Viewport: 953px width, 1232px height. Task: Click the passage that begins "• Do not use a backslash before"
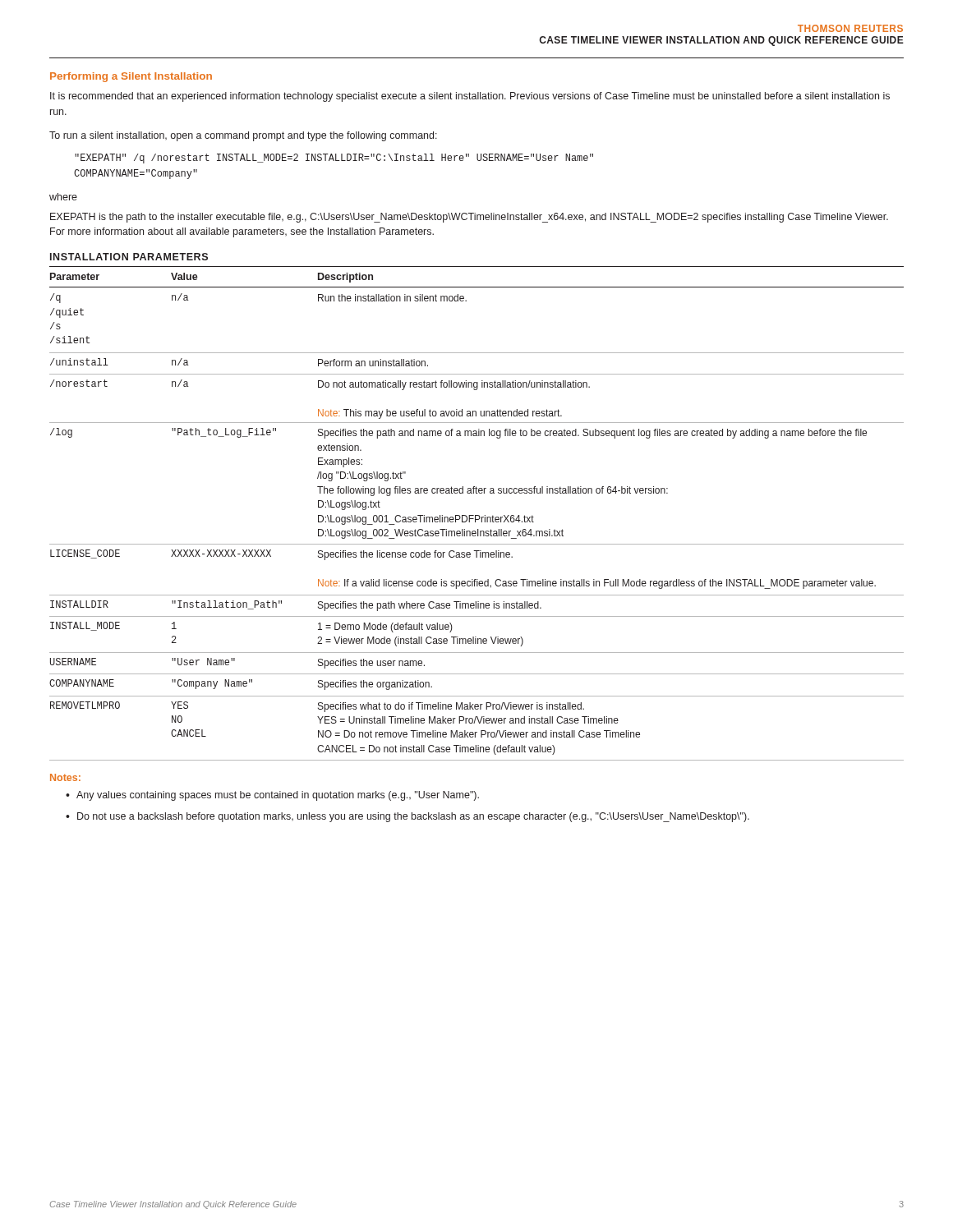pyautogui.click(x=408, y=817)
